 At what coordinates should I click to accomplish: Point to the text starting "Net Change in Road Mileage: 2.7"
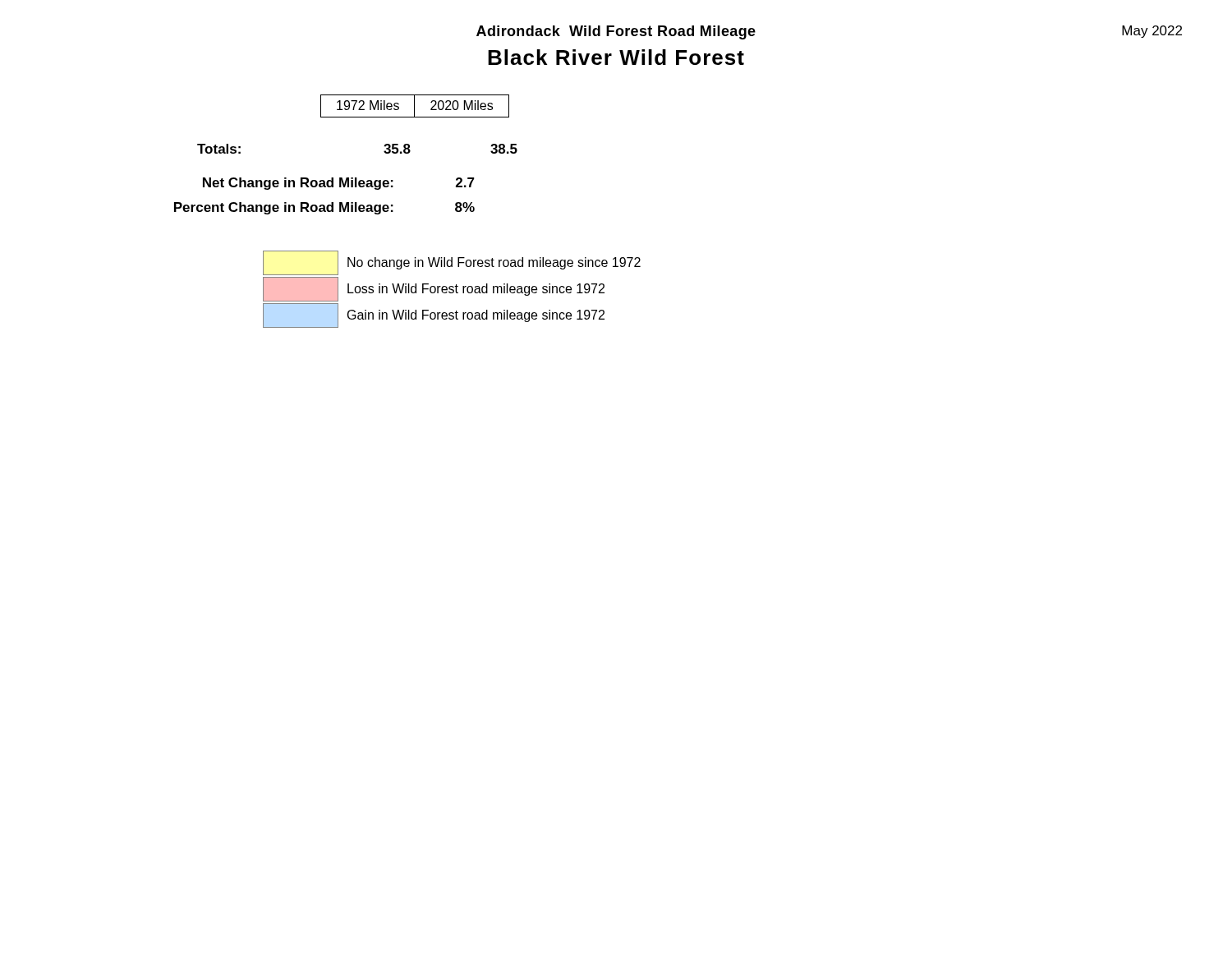[x=278, y=183]
